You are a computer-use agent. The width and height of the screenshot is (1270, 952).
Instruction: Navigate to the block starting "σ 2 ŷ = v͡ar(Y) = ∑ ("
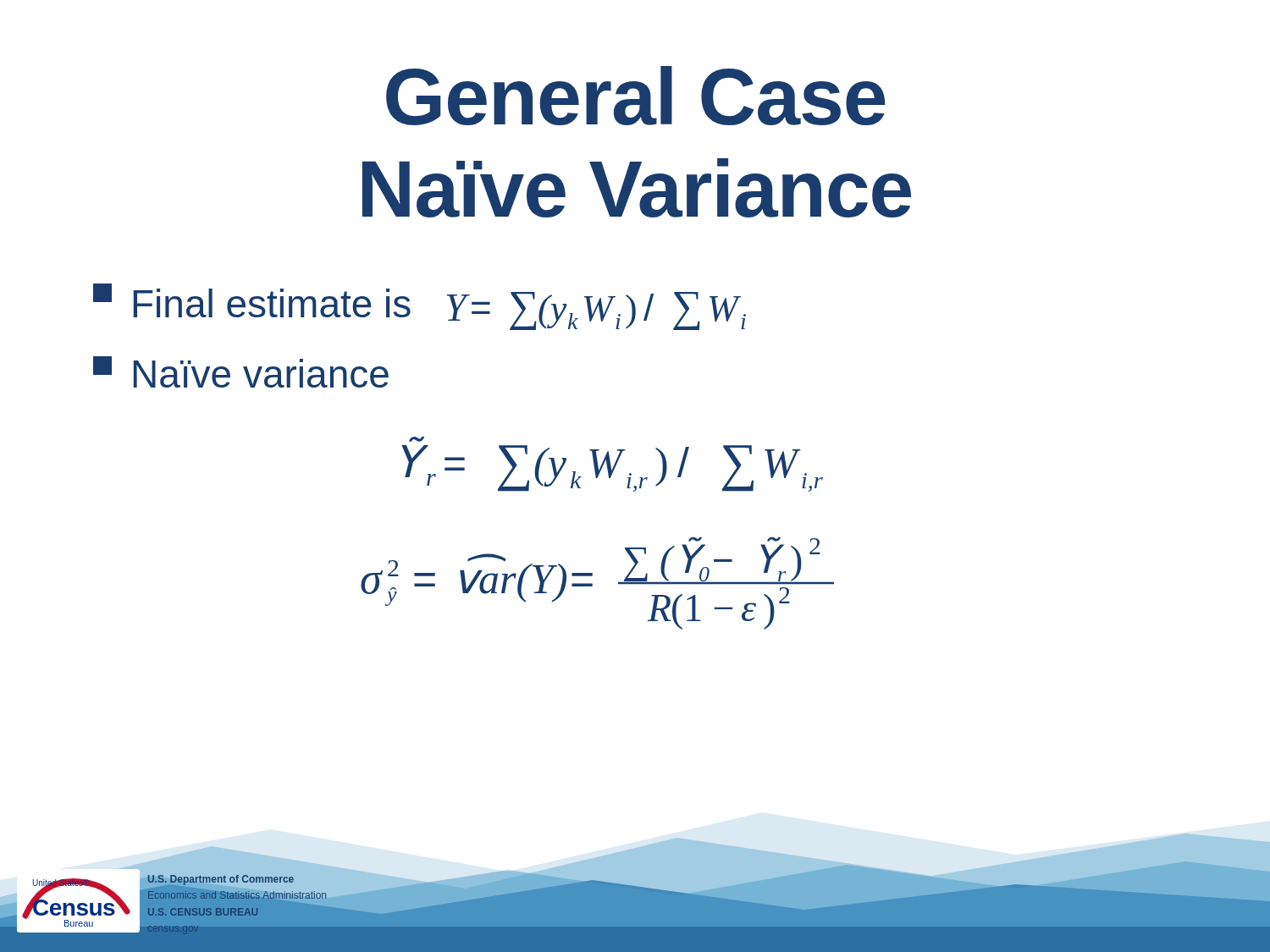pos(682,587)
